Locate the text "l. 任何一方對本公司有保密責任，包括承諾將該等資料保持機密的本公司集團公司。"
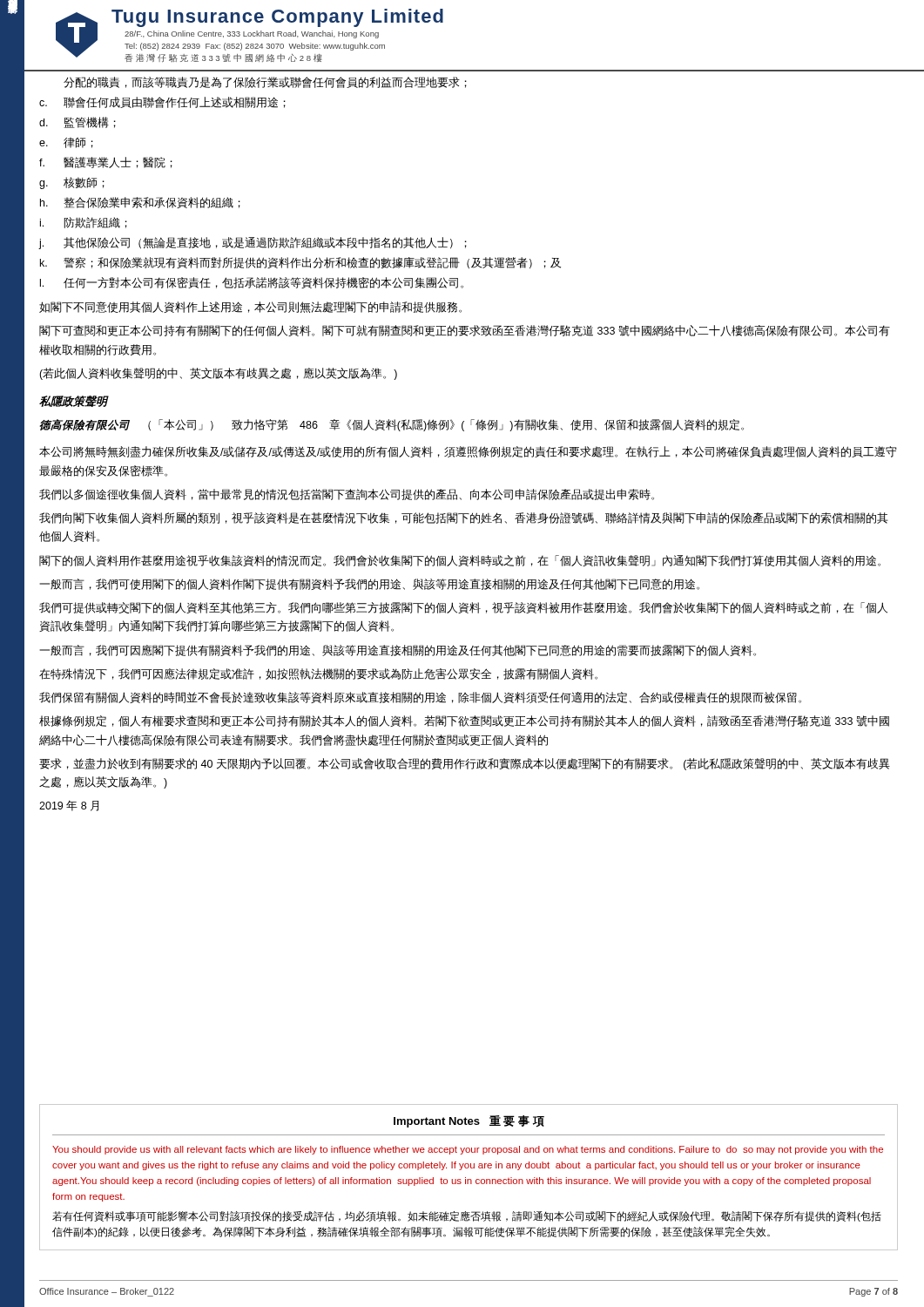 (469, 283)
